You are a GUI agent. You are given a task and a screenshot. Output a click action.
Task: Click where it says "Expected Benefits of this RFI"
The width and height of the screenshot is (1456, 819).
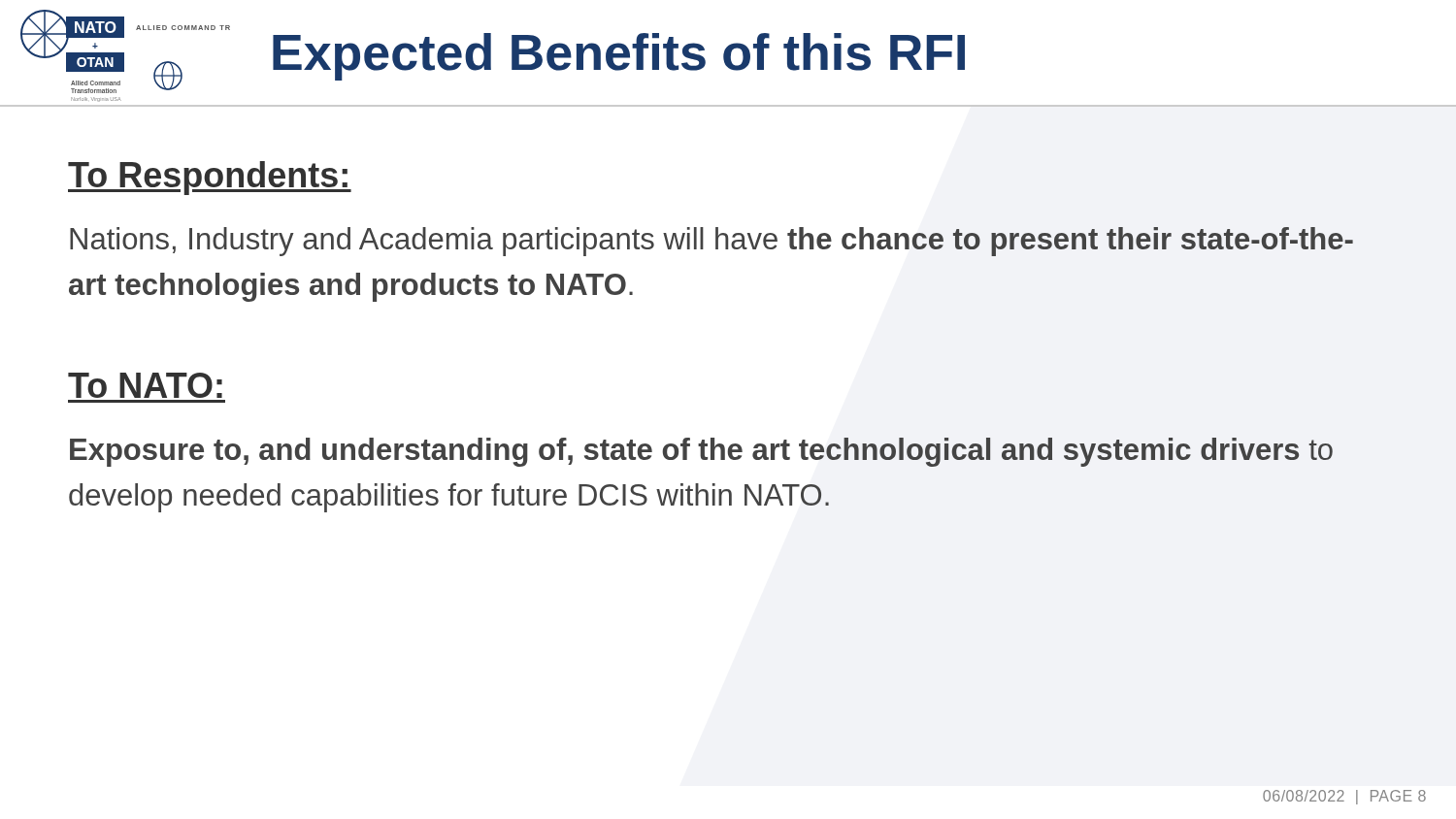[x=619, y=53]
